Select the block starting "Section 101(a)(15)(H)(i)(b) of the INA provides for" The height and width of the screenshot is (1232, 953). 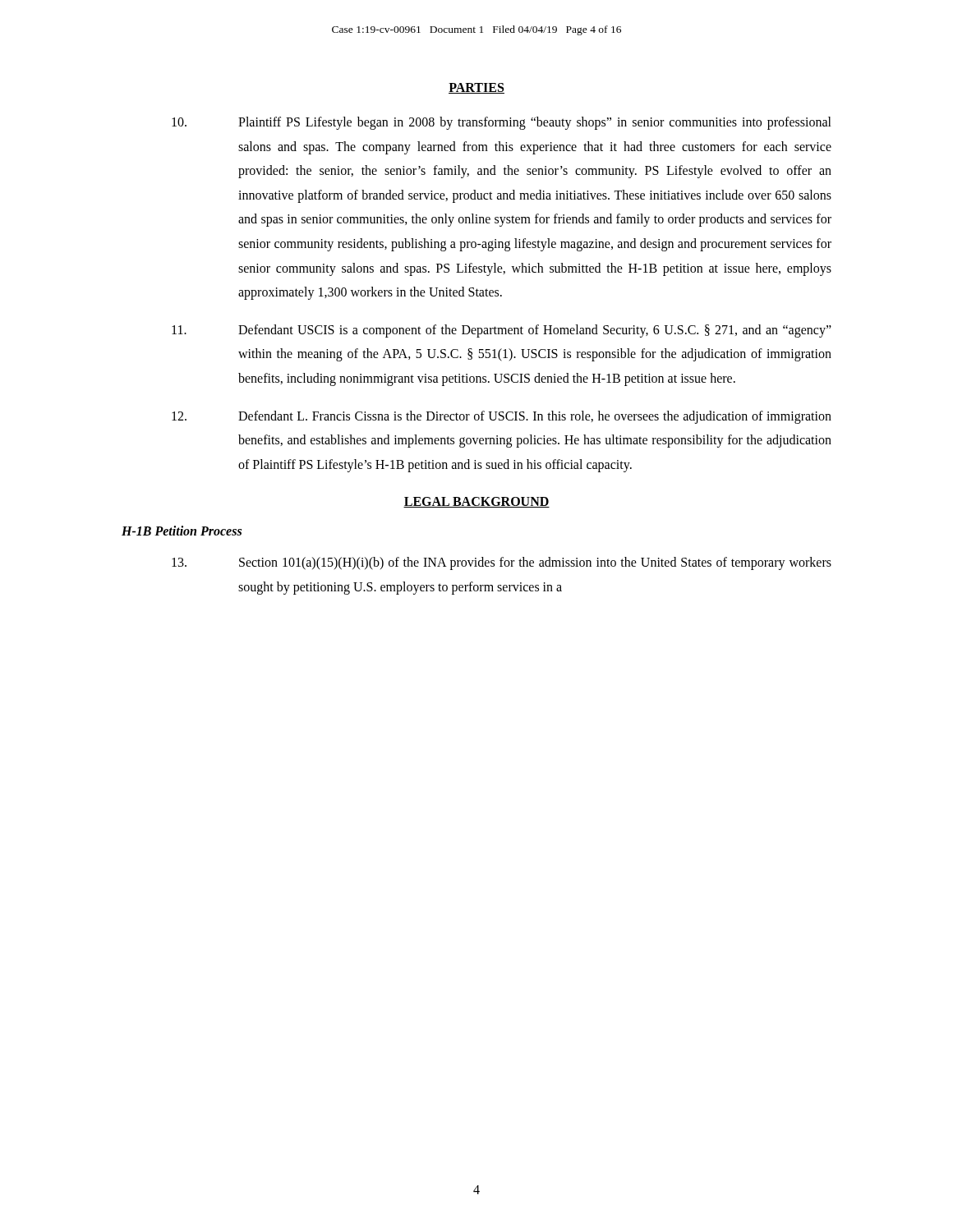[476, 575]
